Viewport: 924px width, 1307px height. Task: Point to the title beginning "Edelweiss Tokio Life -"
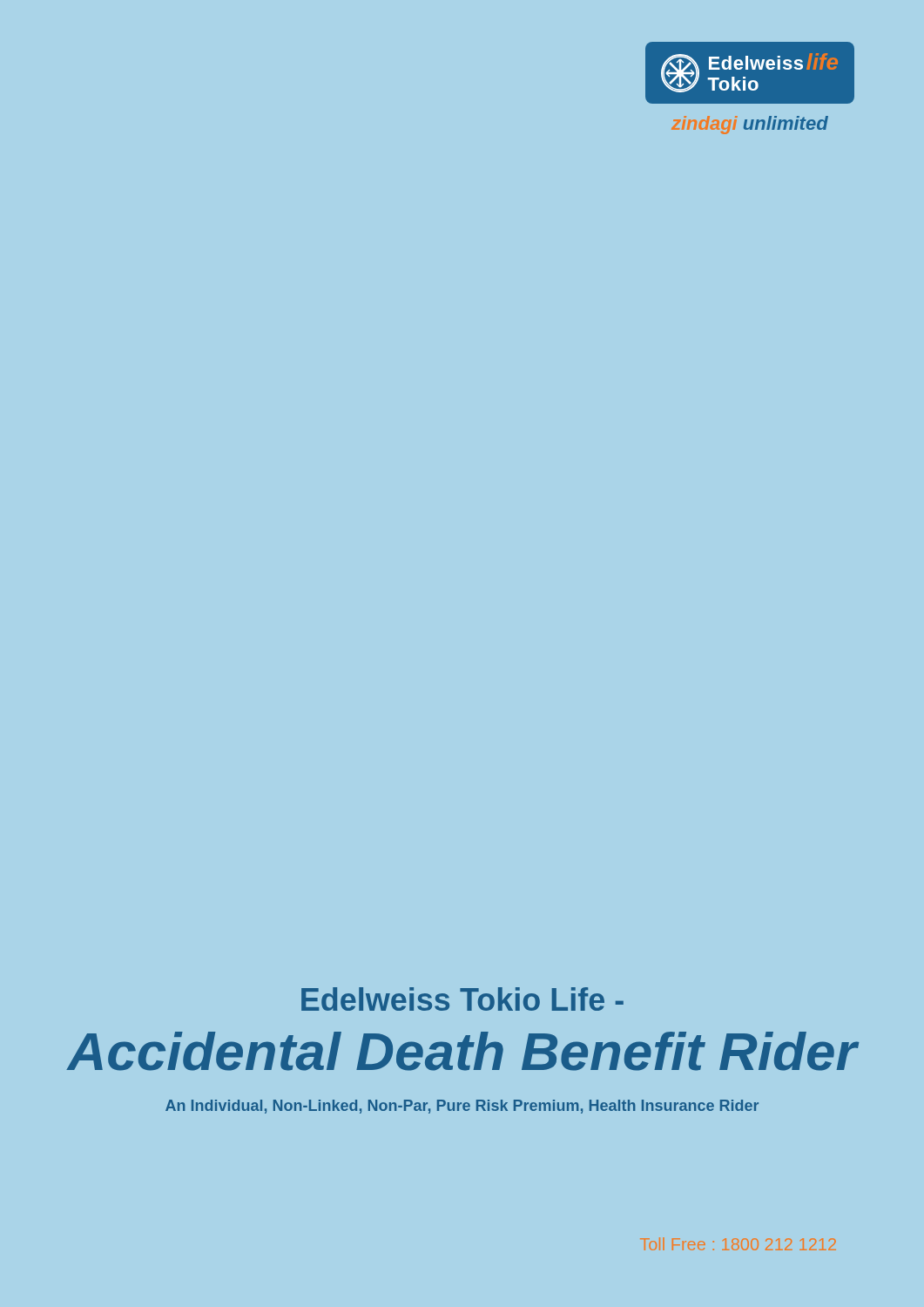pyautogui.click(x=462, y=1049)
